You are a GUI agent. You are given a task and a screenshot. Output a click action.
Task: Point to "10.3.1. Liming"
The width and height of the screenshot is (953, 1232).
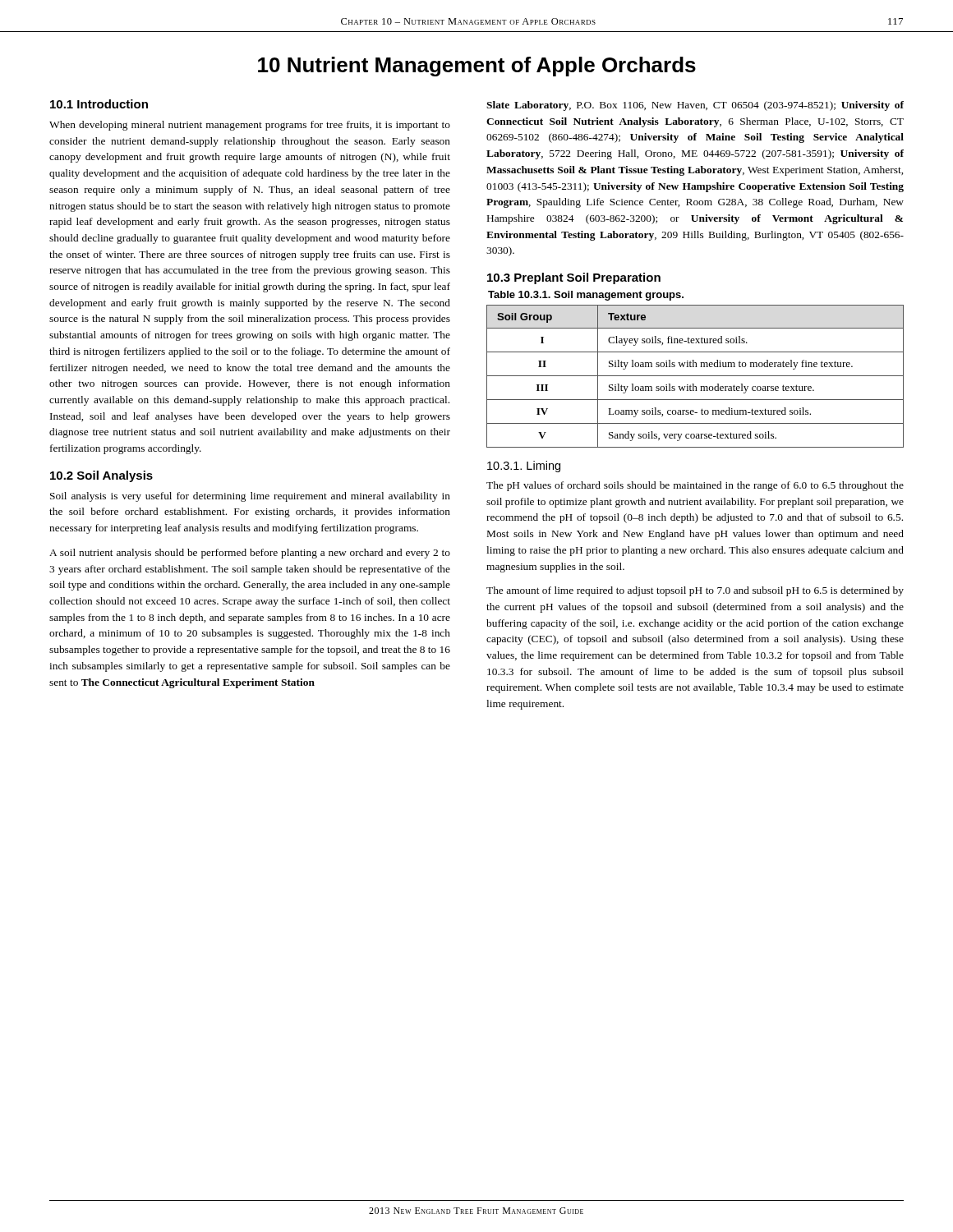(524, 466)
